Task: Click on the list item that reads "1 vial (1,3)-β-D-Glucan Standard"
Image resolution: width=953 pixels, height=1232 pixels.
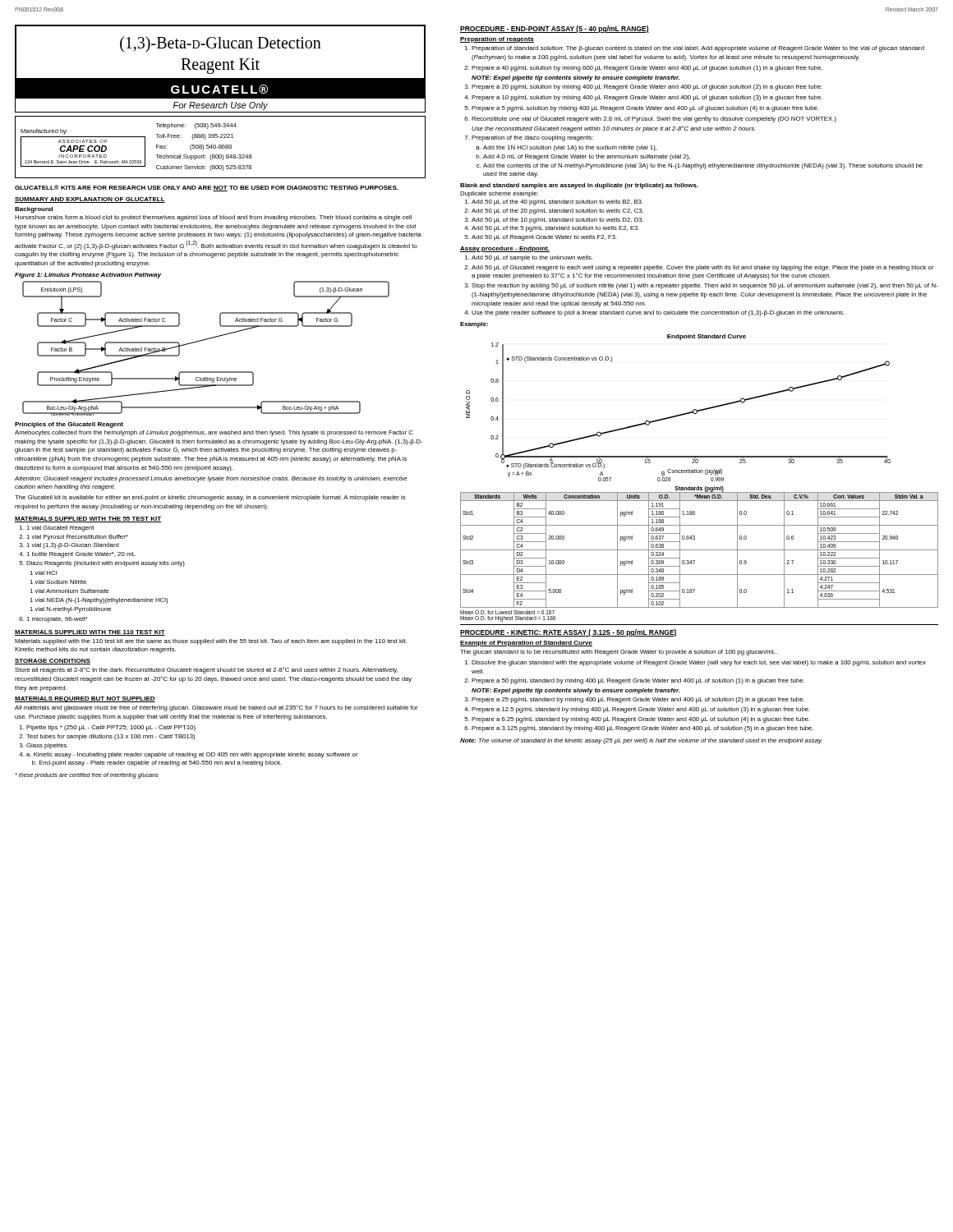Action: [x=73, y=545]
